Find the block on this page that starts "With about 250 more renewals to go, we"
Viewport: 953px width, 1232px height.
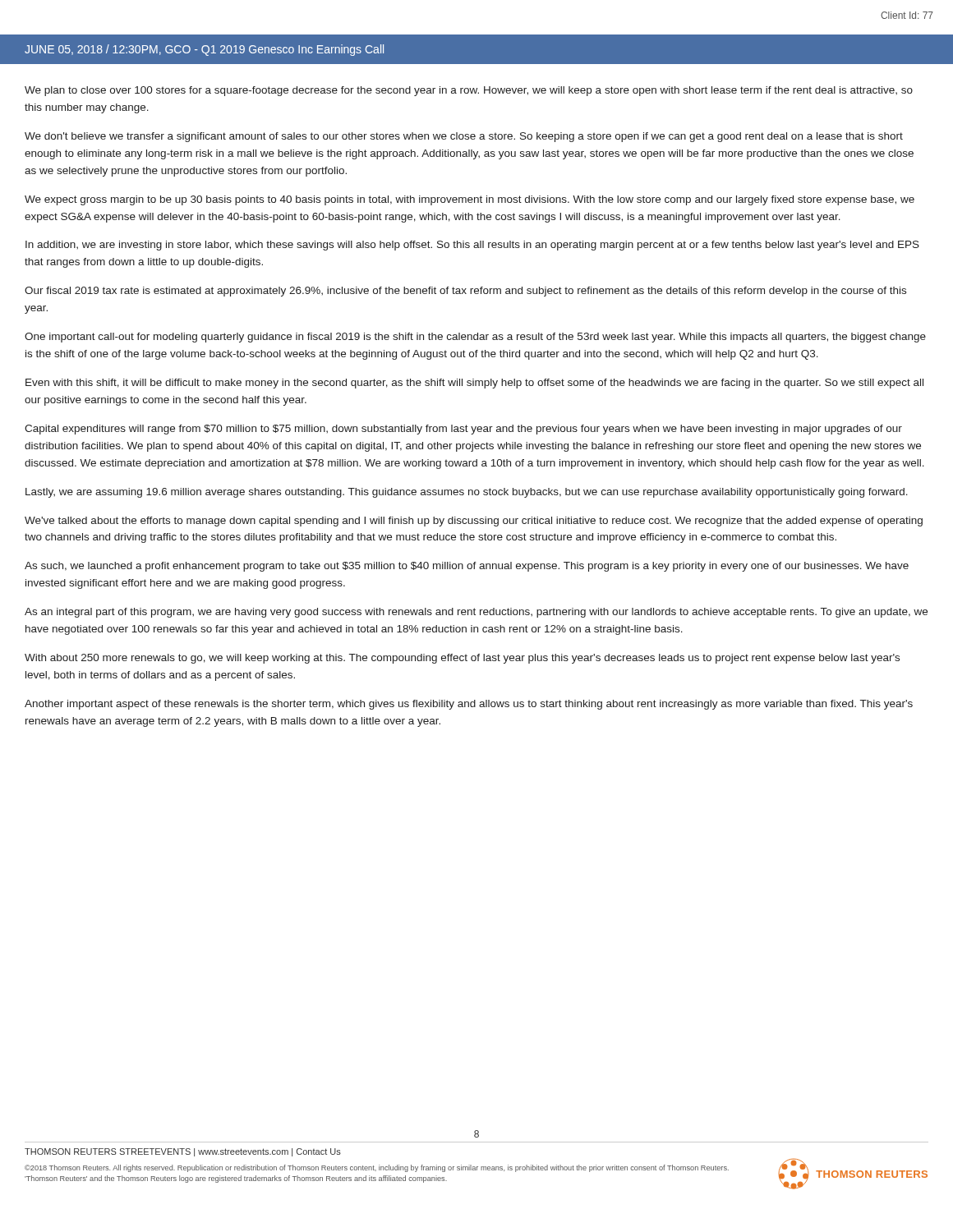click(x=462, y=666)
